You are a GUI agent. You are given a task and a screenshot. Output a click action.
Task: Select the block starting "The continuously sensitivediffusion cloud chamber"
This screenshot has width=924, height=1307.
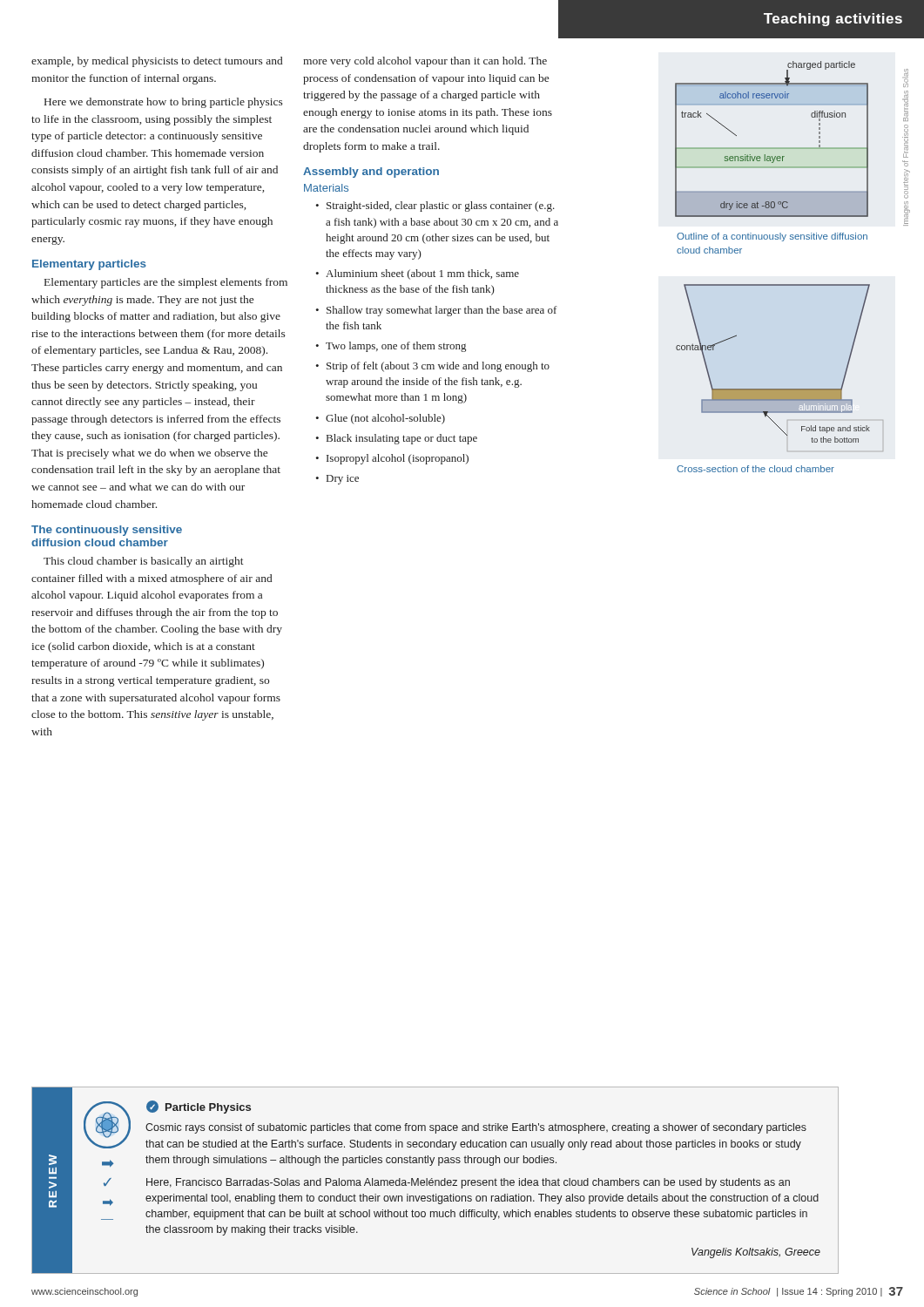(107, 536)
